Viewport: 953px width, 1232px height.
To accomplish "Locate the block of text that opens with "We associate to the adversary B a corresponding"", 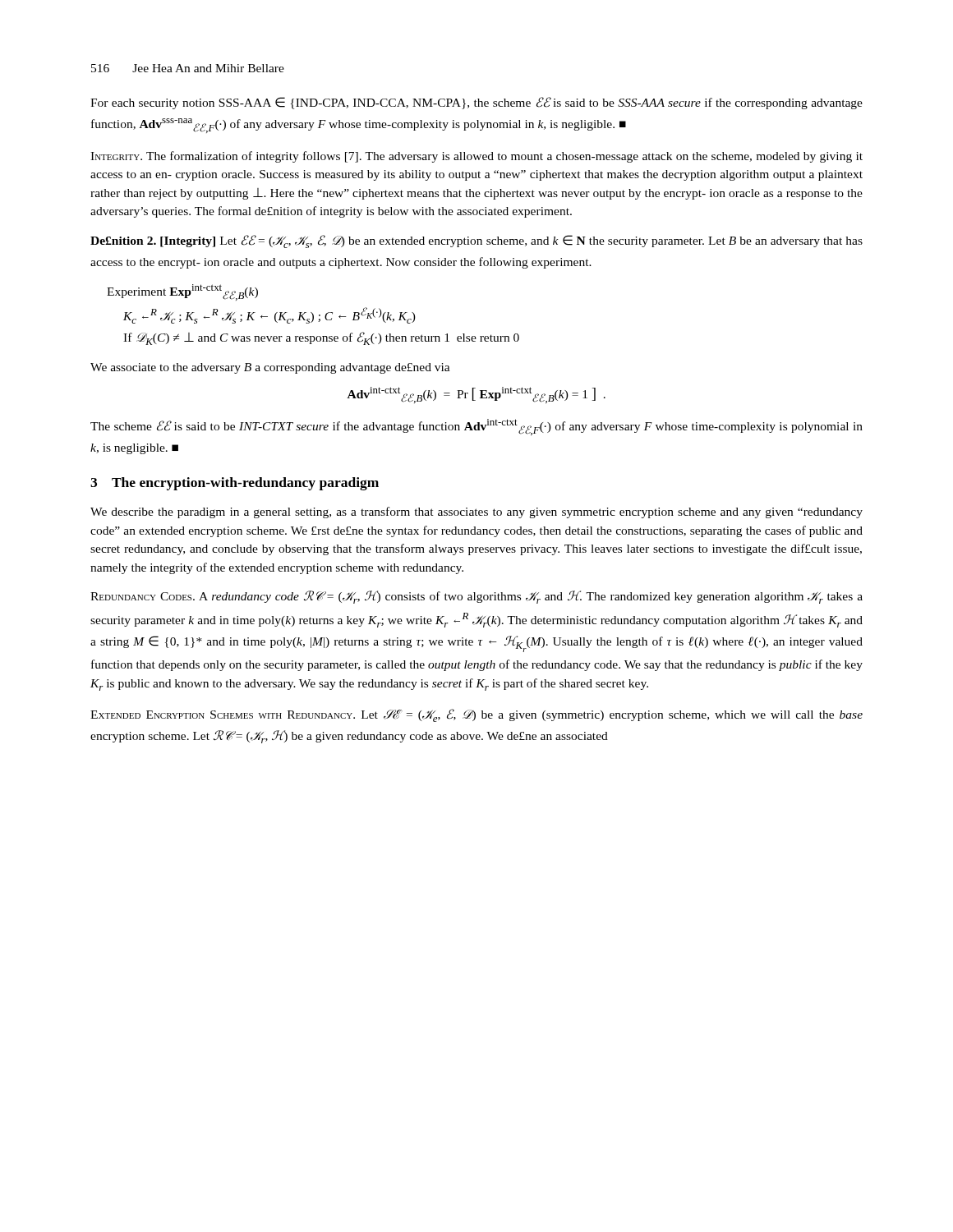I will point(270,367).
